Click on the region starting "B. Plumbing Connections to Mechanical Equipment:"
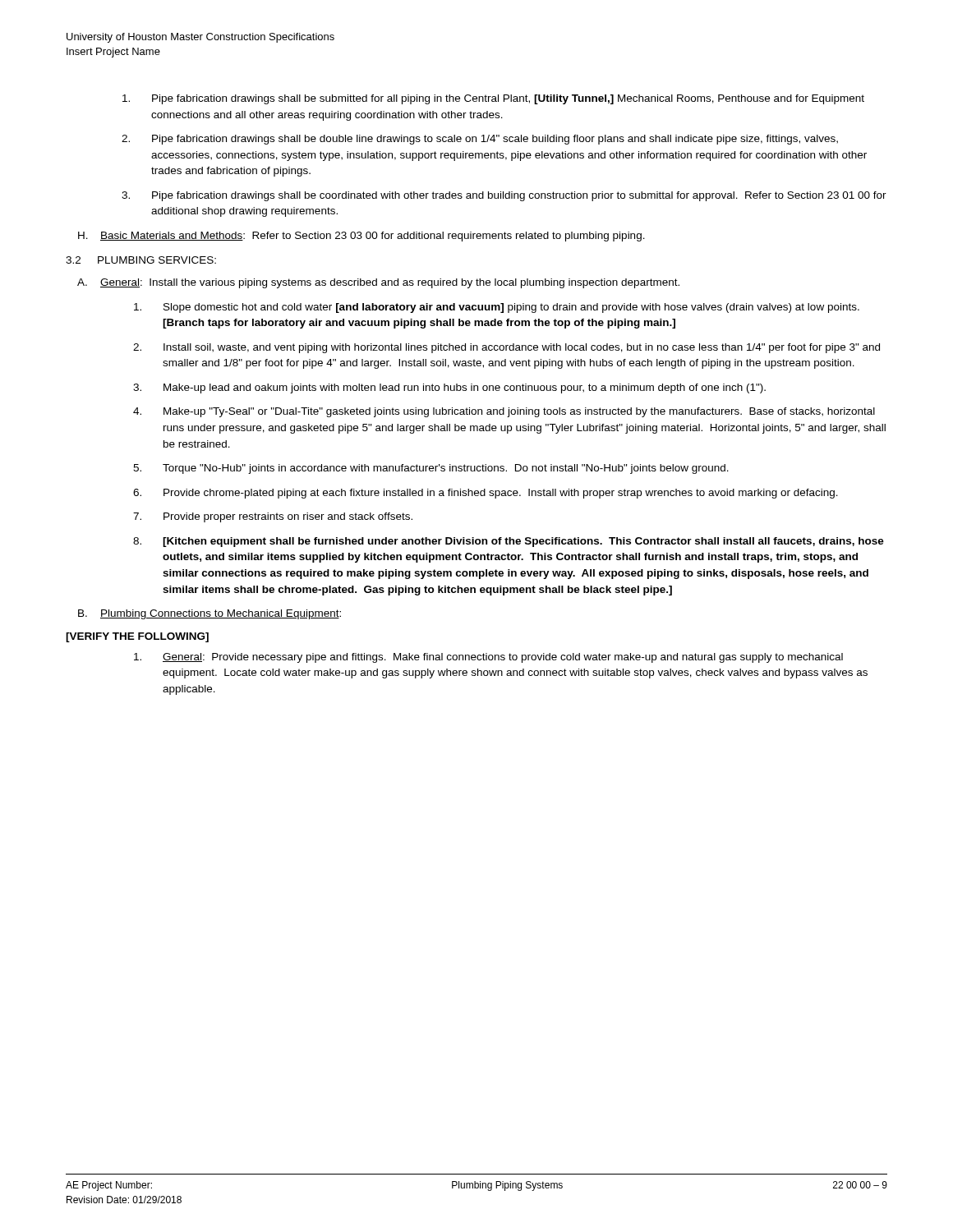 click(209, 614)
